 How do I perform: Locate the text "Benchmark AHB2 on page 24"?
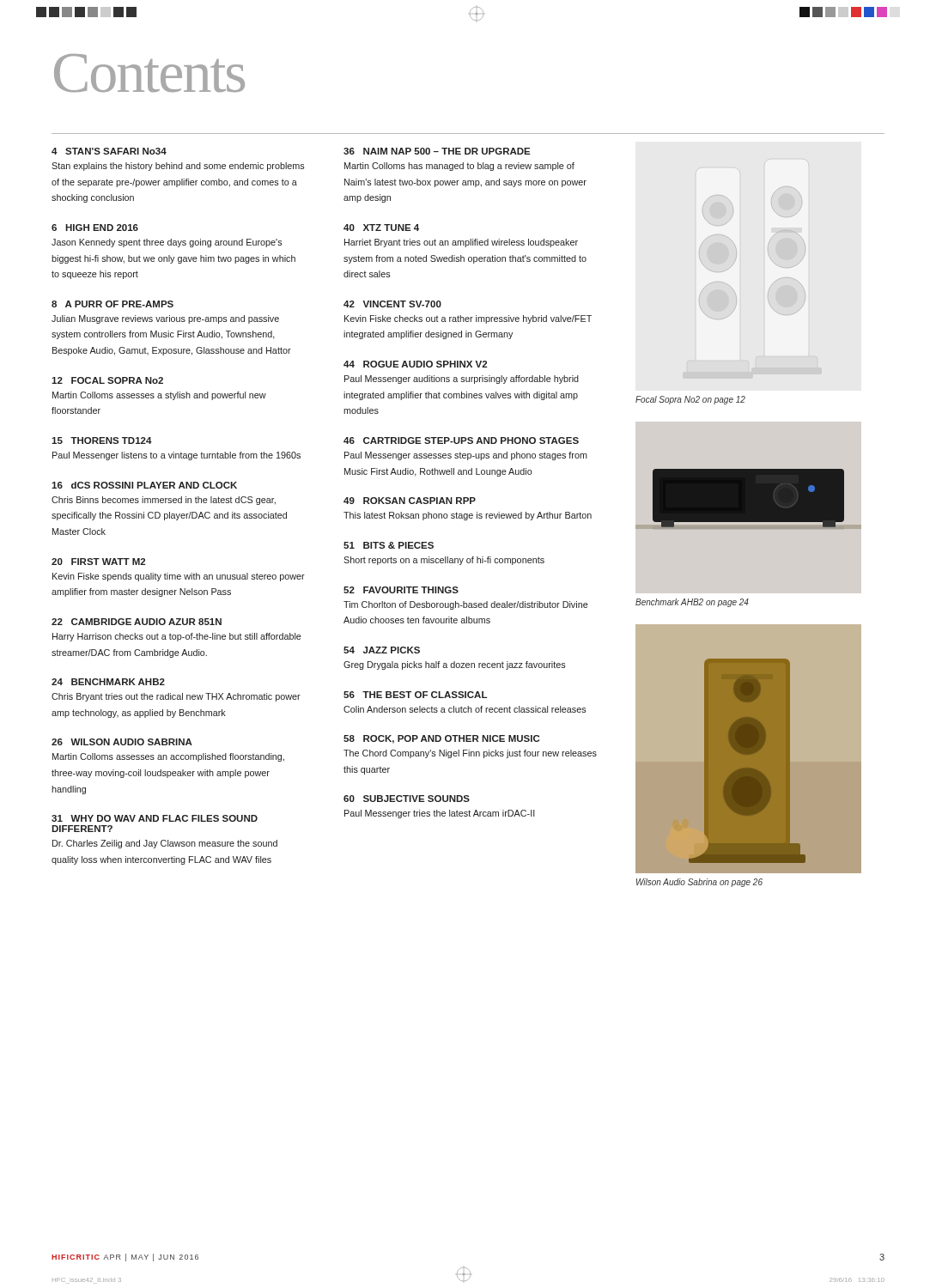pyautogui.click(x=692, y=602)
